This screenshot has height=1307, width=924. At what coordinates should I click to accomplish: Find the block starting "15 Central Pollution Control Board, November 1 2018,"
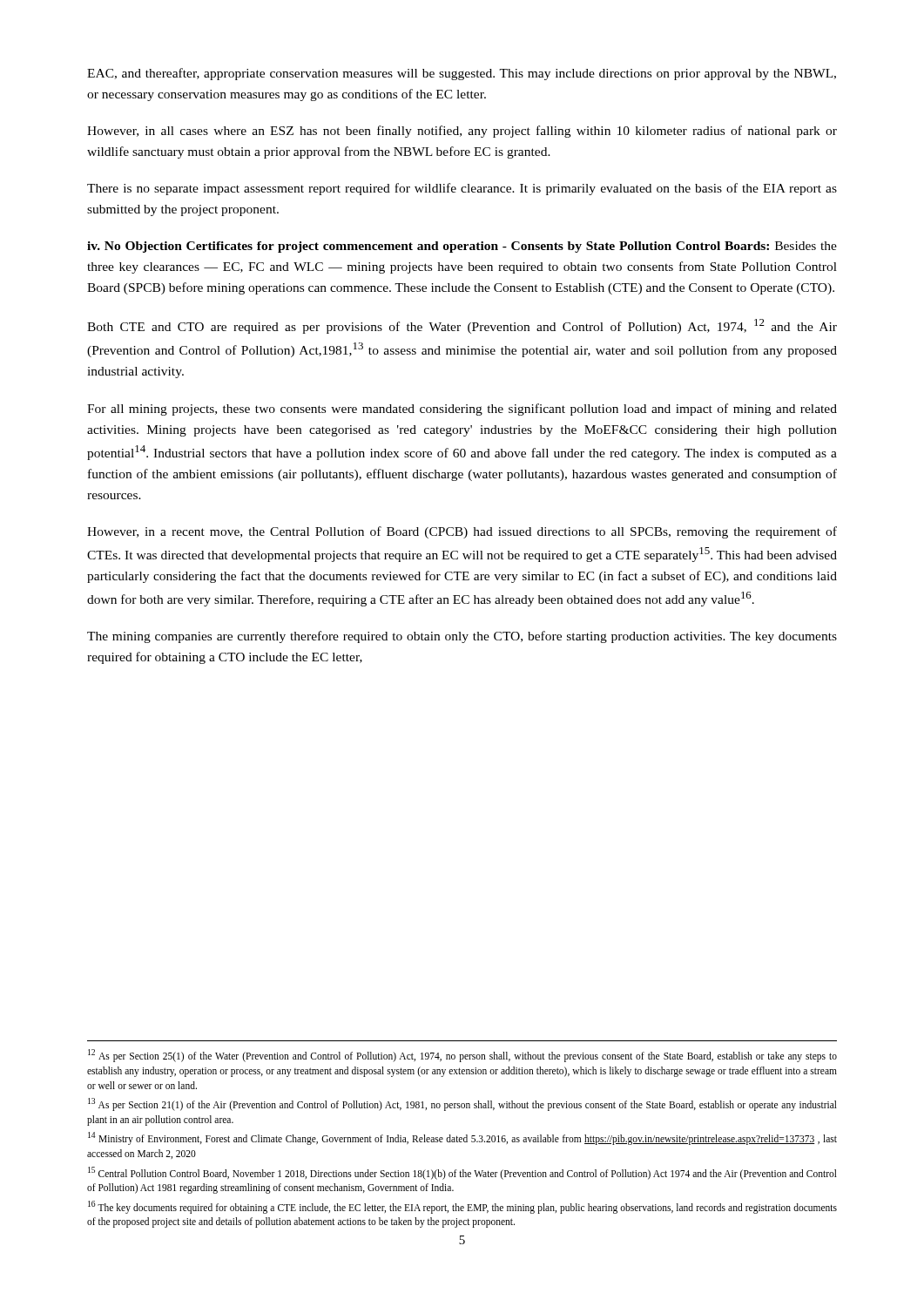point(462,1179)
